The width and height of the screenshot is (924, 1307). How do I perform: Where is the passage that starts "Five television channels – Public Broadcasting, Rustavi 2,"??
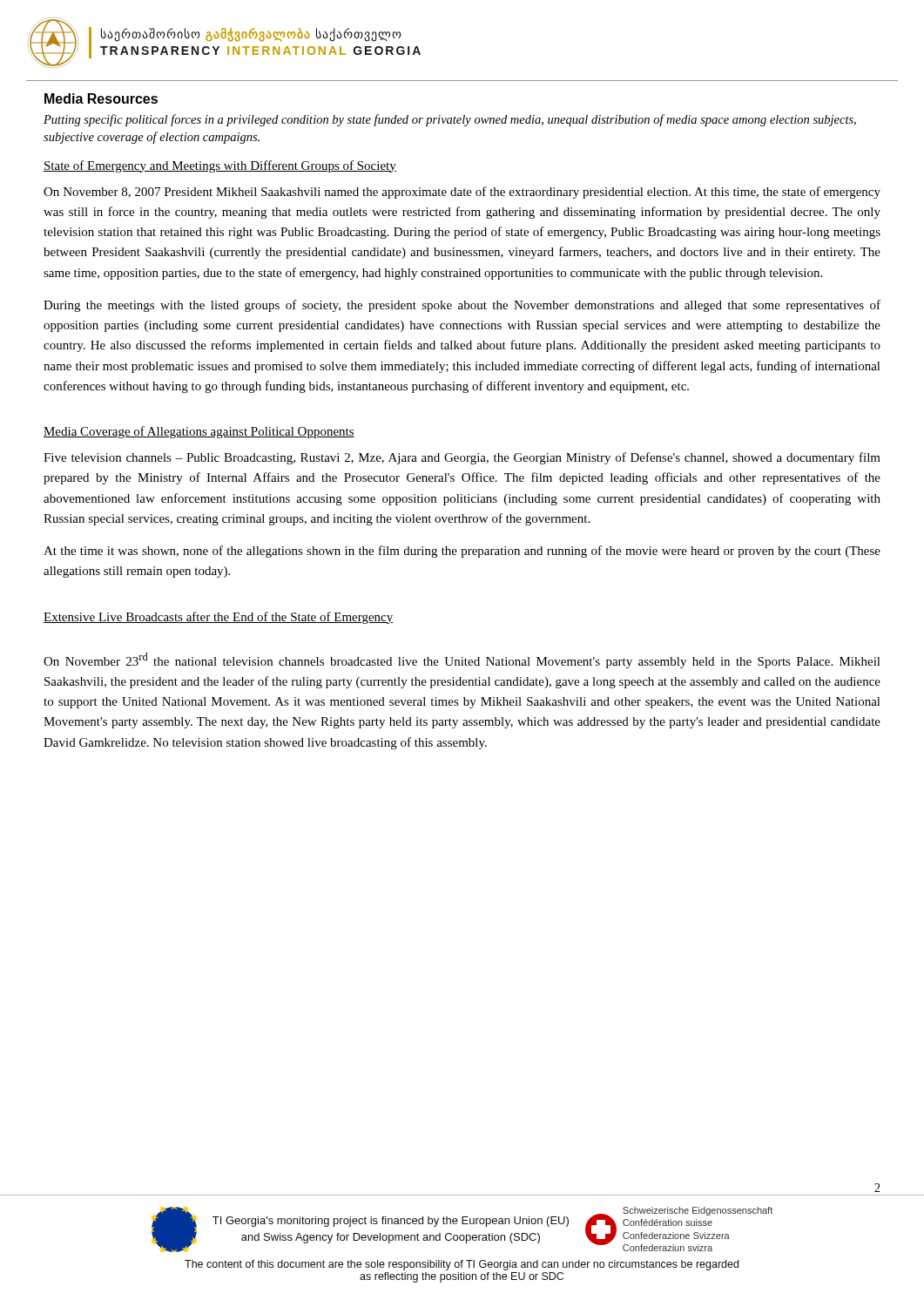point(462,488)
